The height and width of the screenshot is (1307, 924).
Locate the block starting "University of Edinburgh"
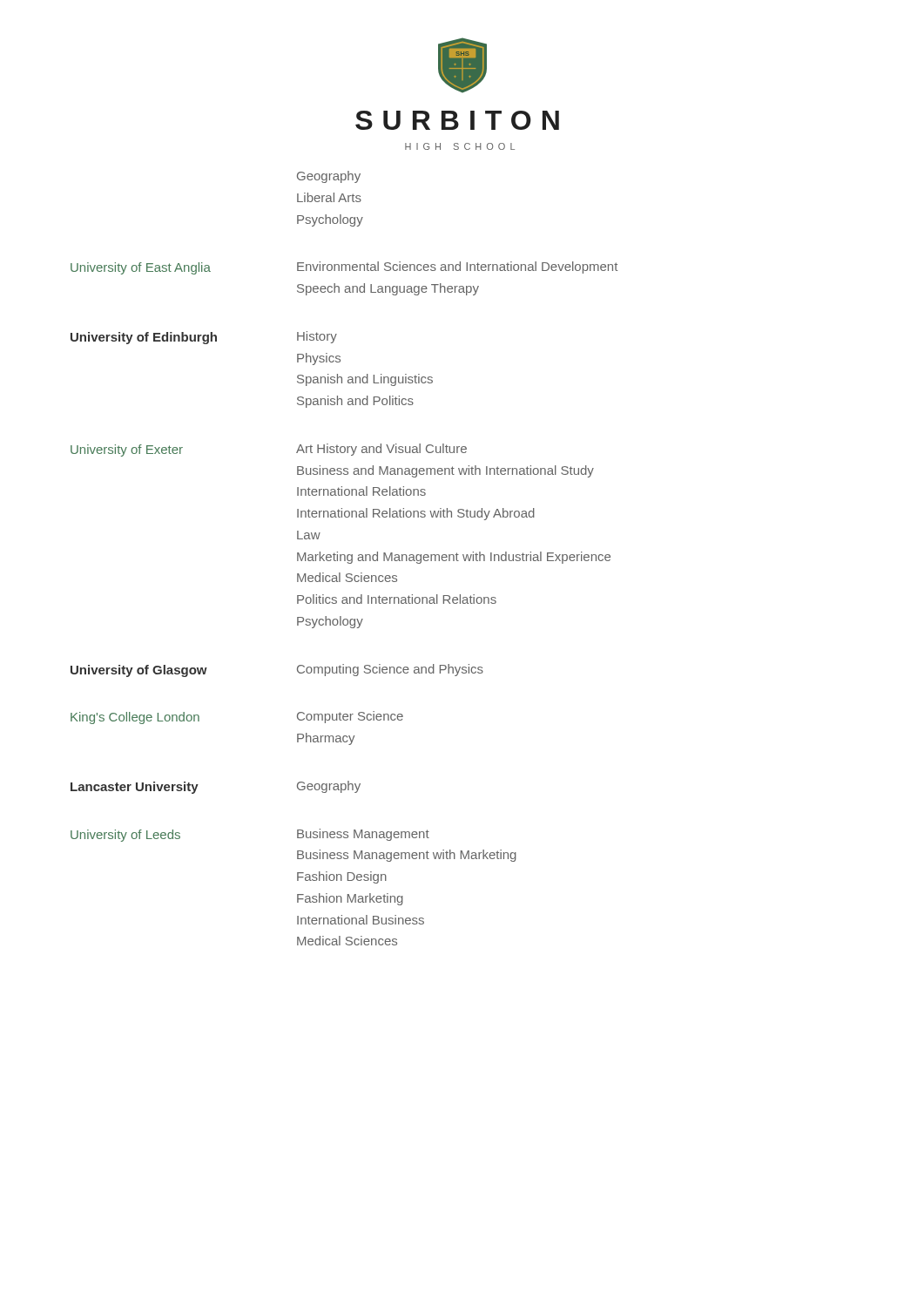pos(144,337)
